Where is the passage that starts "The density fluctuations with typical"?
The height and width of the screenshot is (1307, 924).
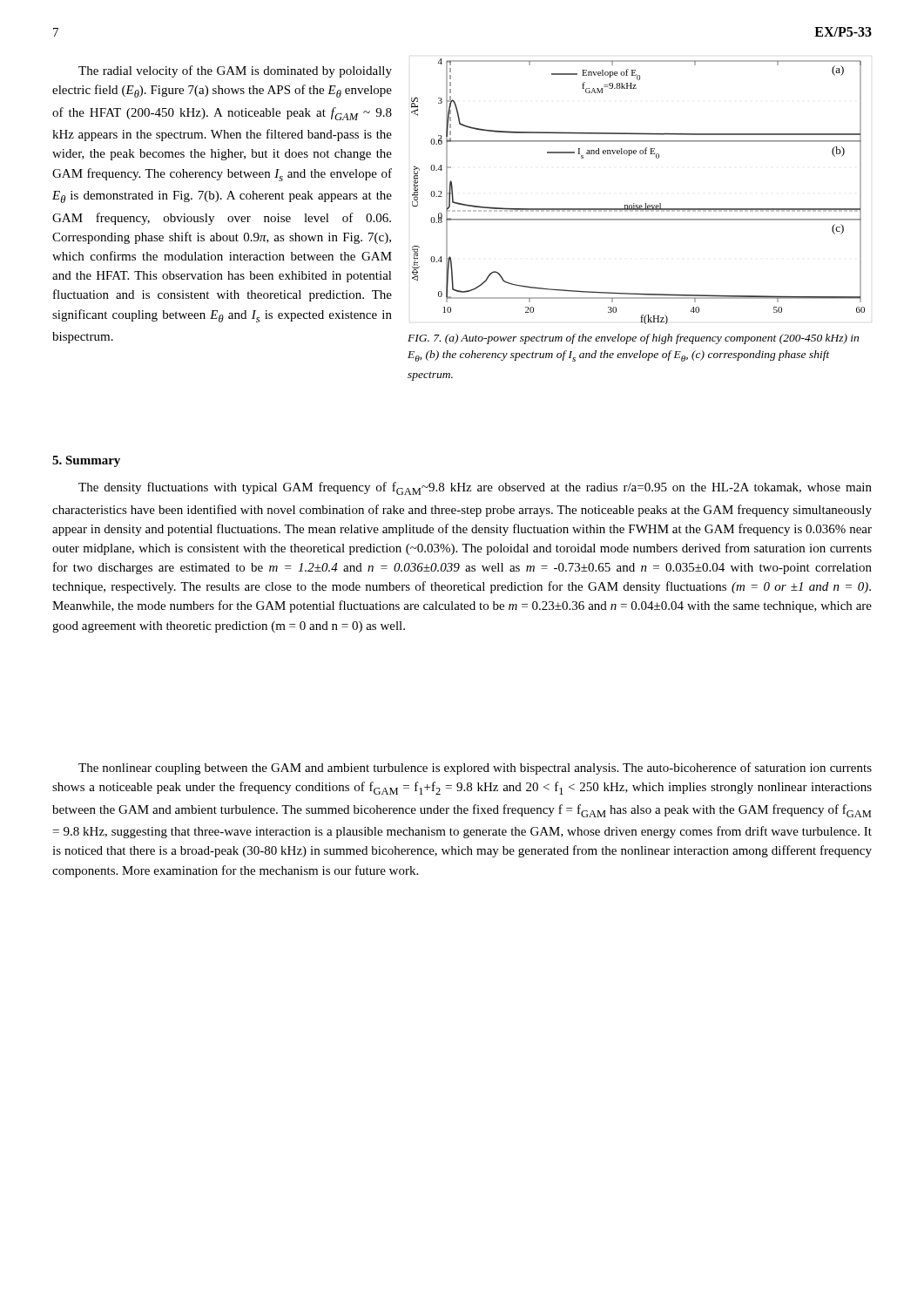(462, 556)
